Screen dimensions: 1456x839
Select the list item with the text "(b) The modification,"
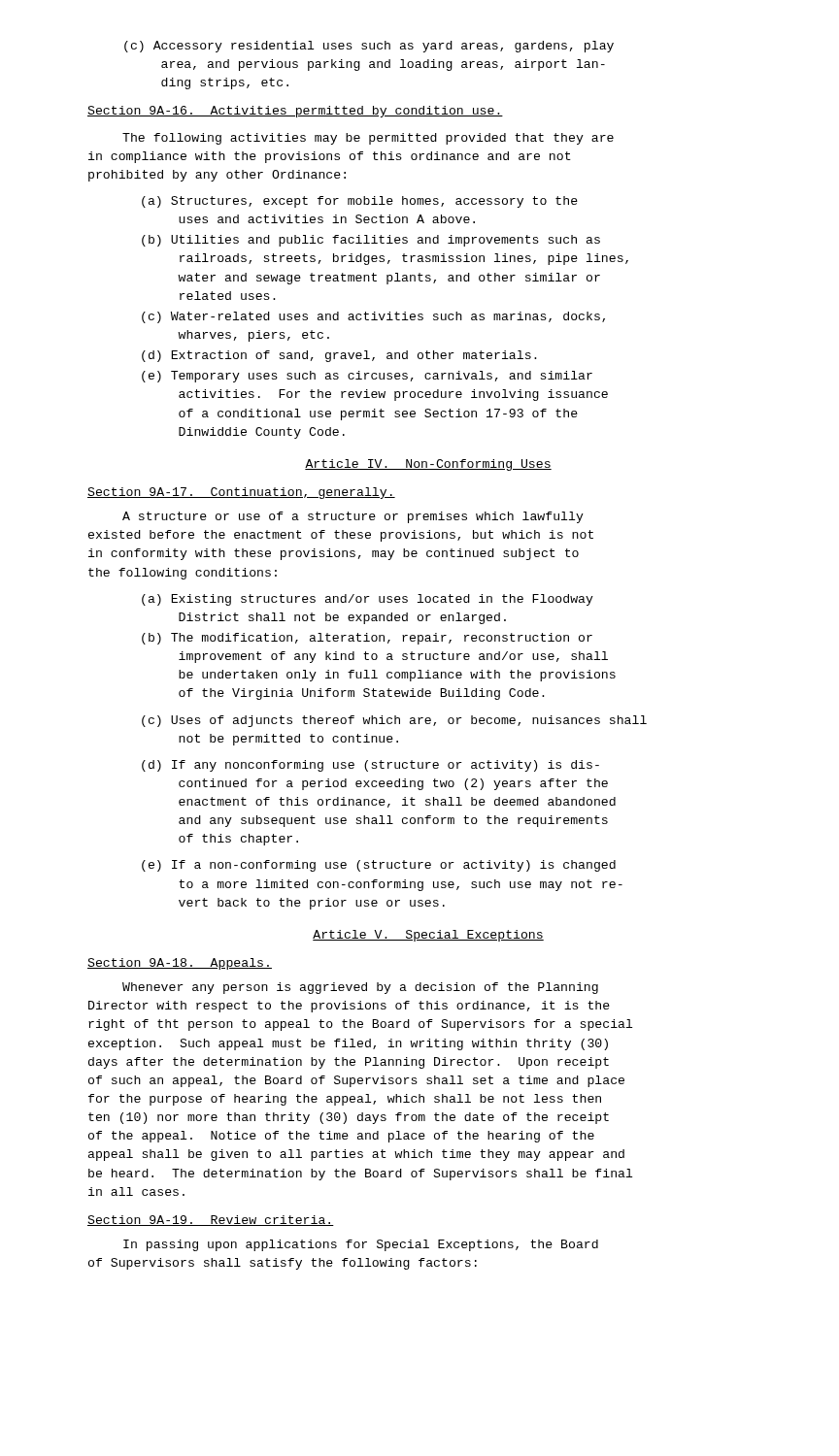(378, 666)
